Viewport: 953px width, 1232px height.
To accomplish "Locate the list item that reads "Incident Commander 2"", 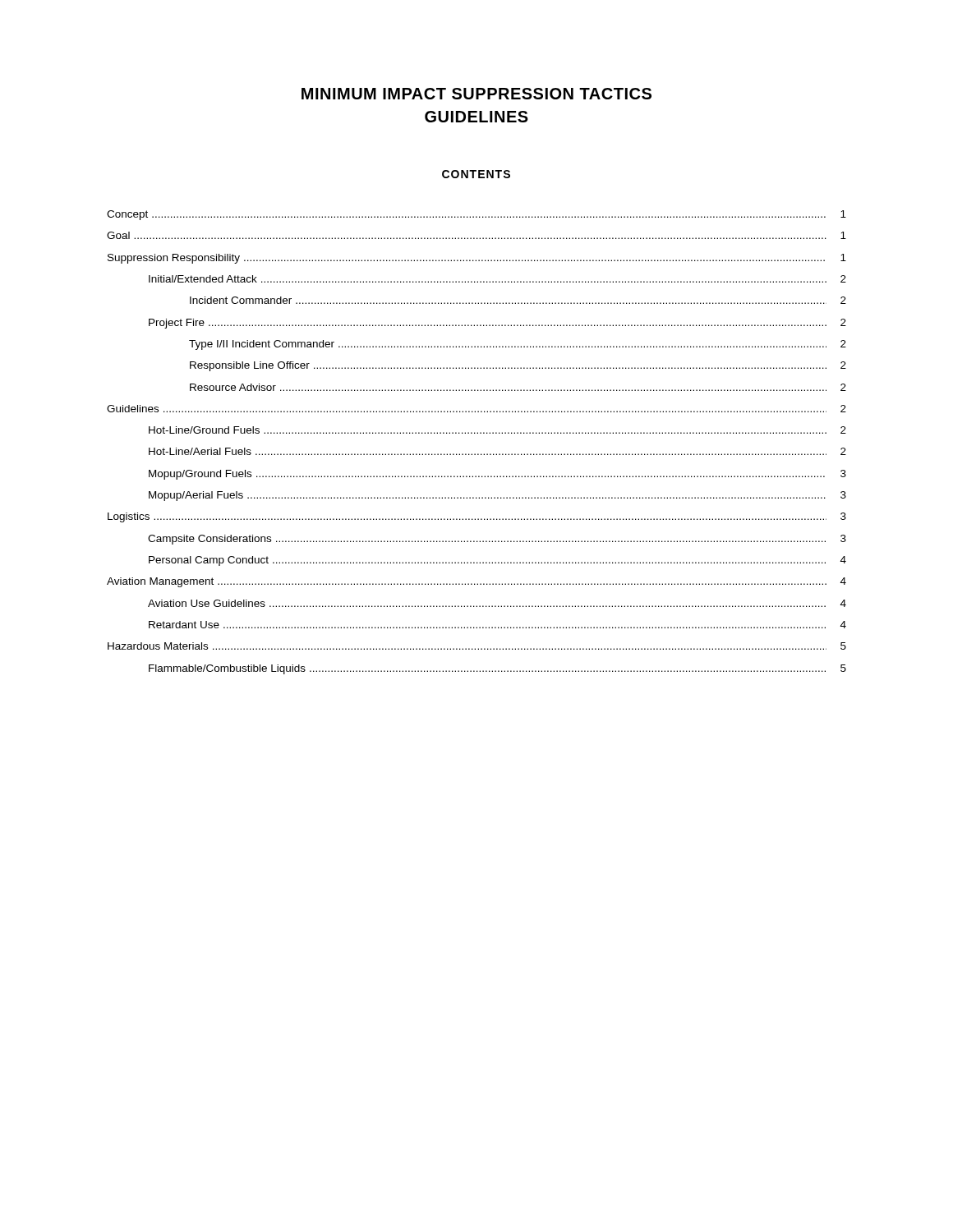I will [x=518, y=301].
